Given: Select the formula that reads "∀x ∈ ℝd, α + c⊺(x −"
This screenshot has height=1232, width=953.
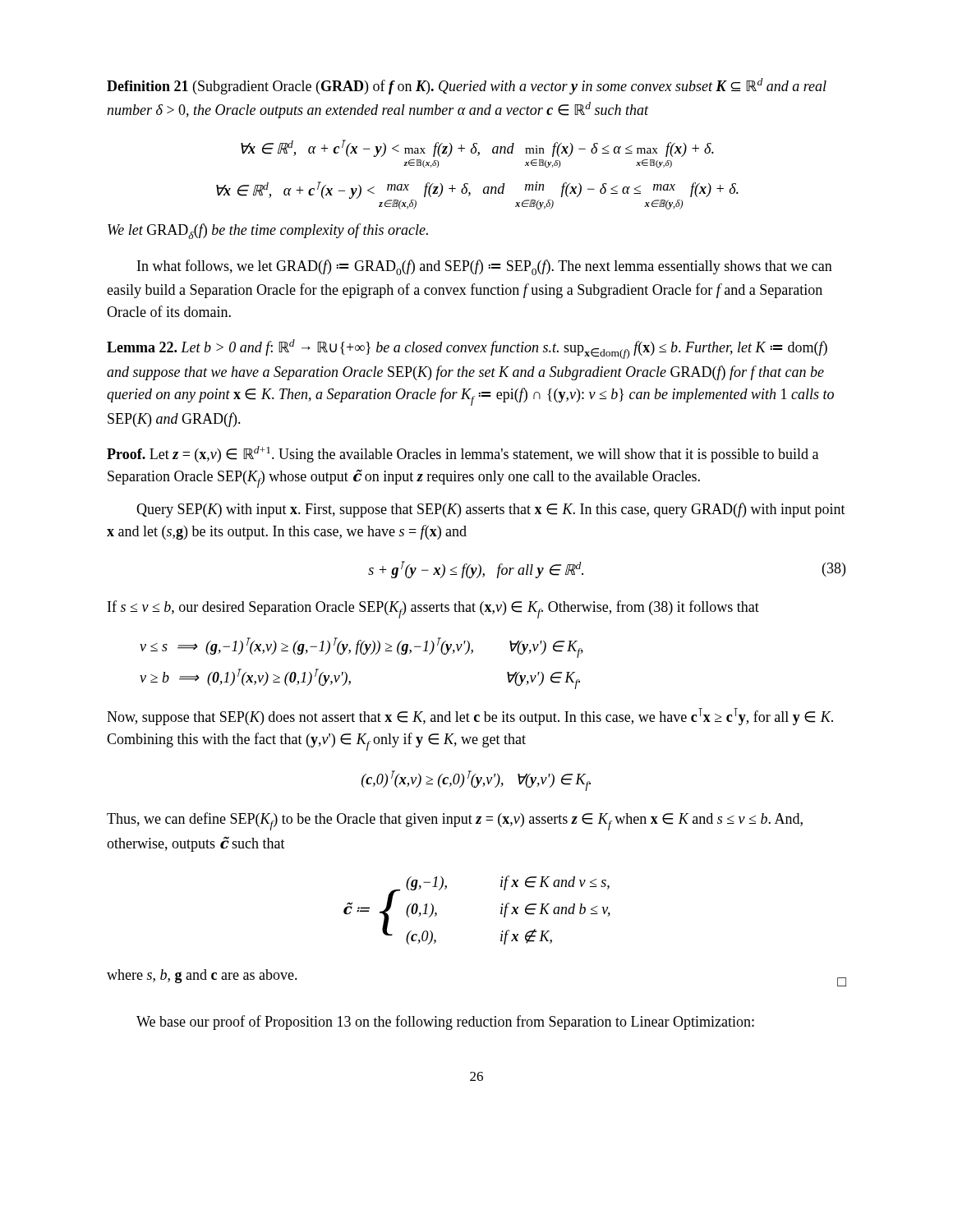Looking at the screenshot, I should pyautogui.click(x=477, y=148).
